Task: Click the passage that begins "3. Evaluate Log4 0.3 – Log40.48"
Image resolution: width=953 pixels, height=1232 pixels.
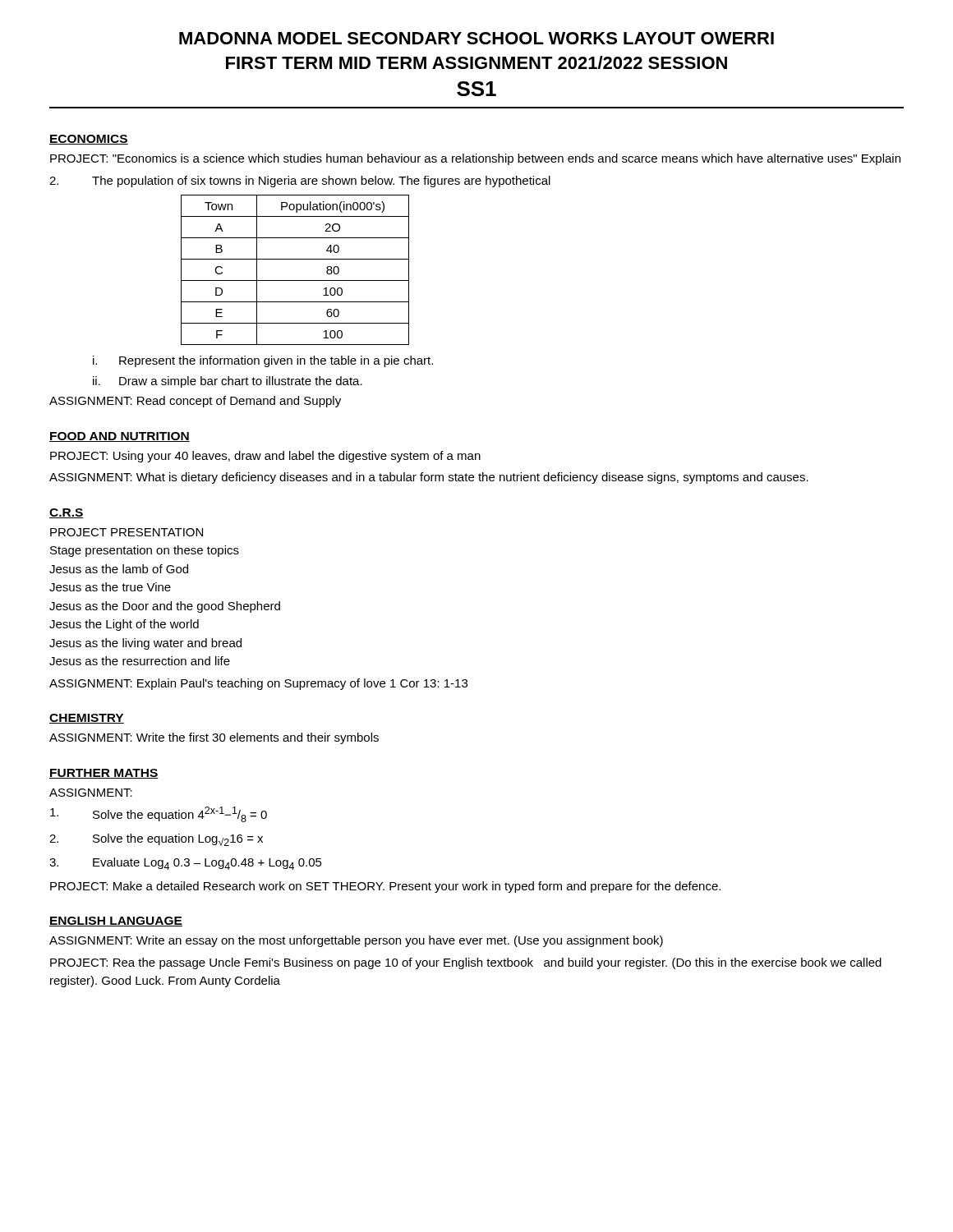Action: 186,864
